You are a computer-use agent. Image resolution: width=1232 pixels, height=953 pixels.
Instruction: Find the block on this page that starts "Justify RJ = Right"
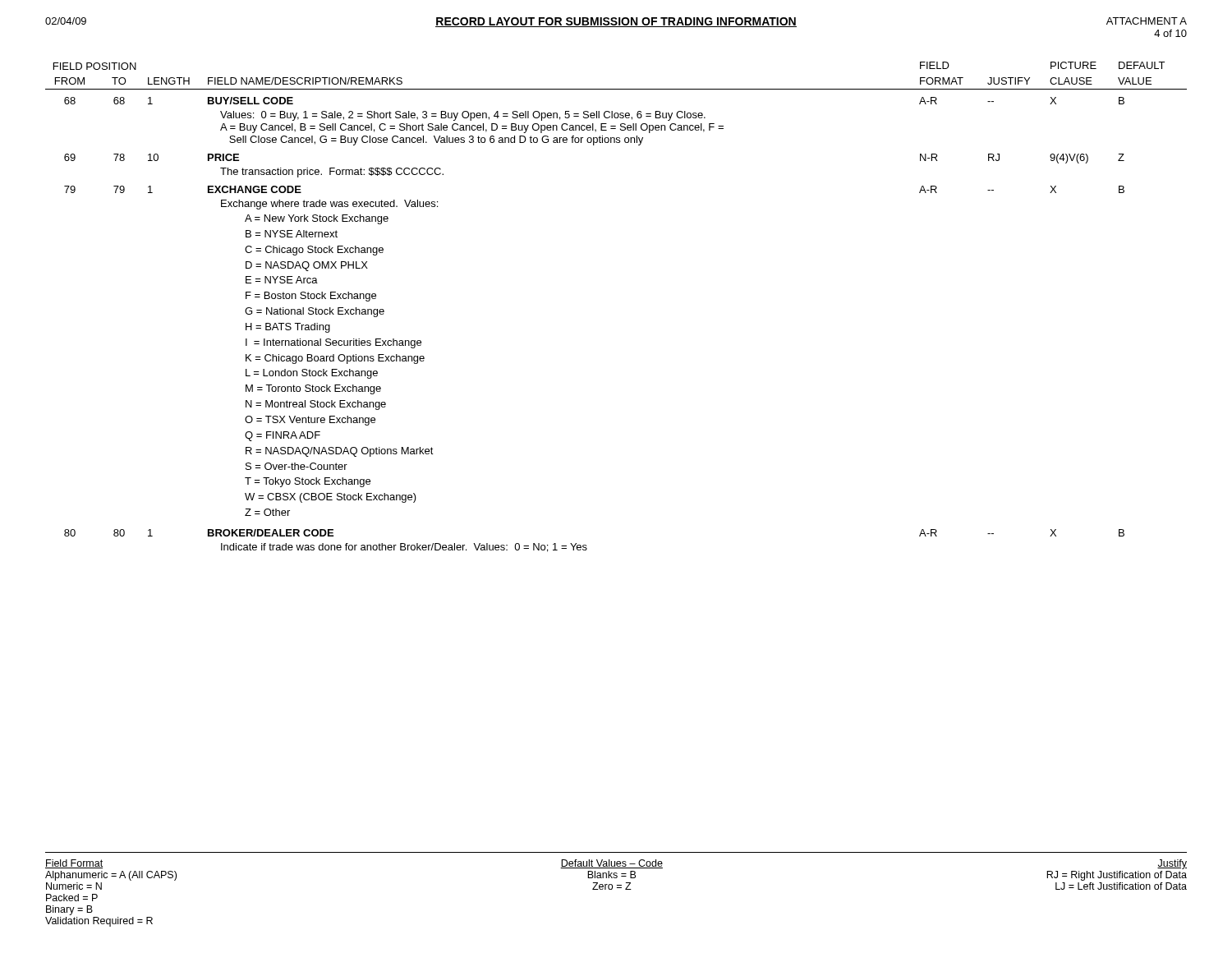(1116, 875)
